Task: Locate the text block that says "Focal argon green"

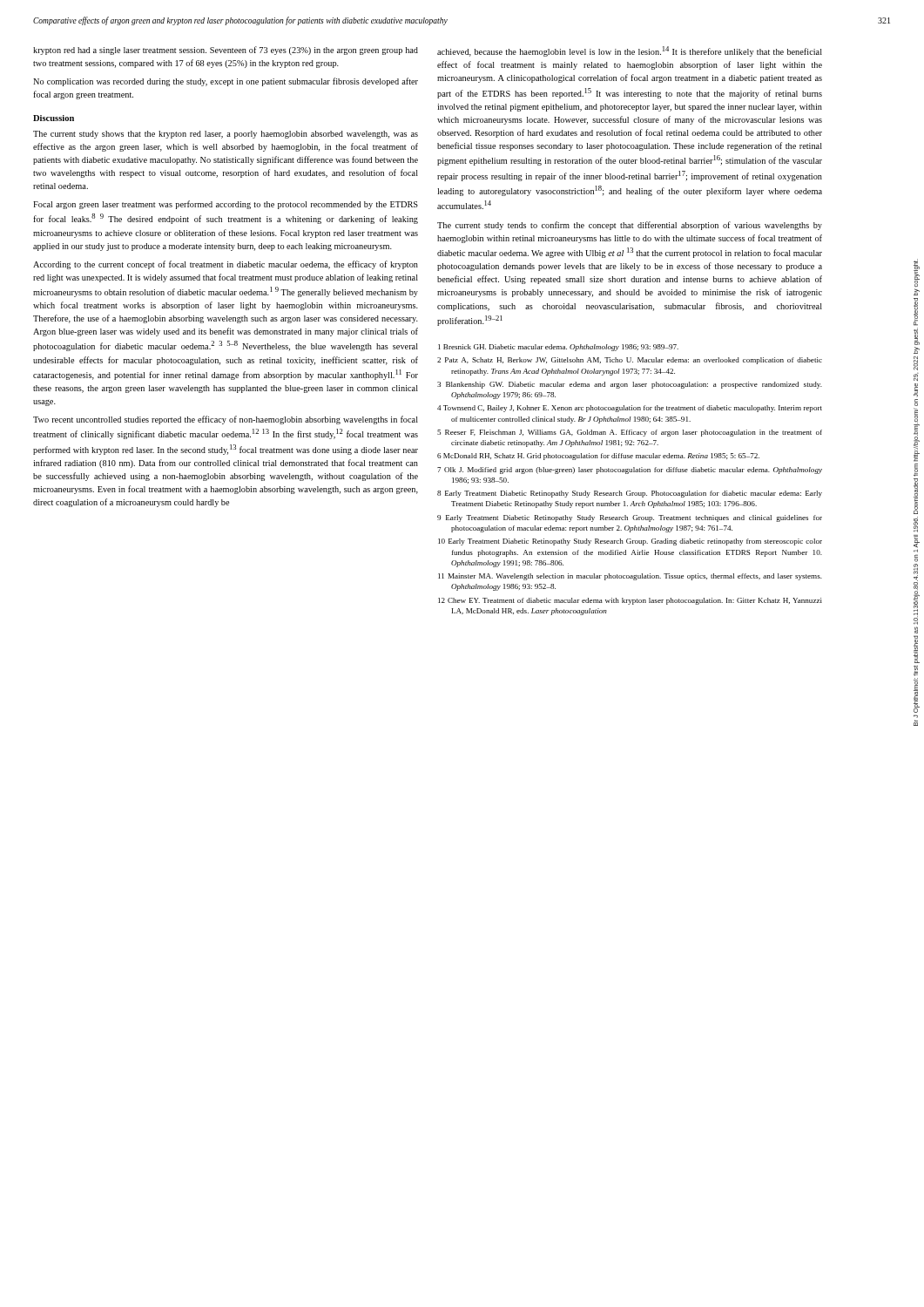Action: [226, 225]
